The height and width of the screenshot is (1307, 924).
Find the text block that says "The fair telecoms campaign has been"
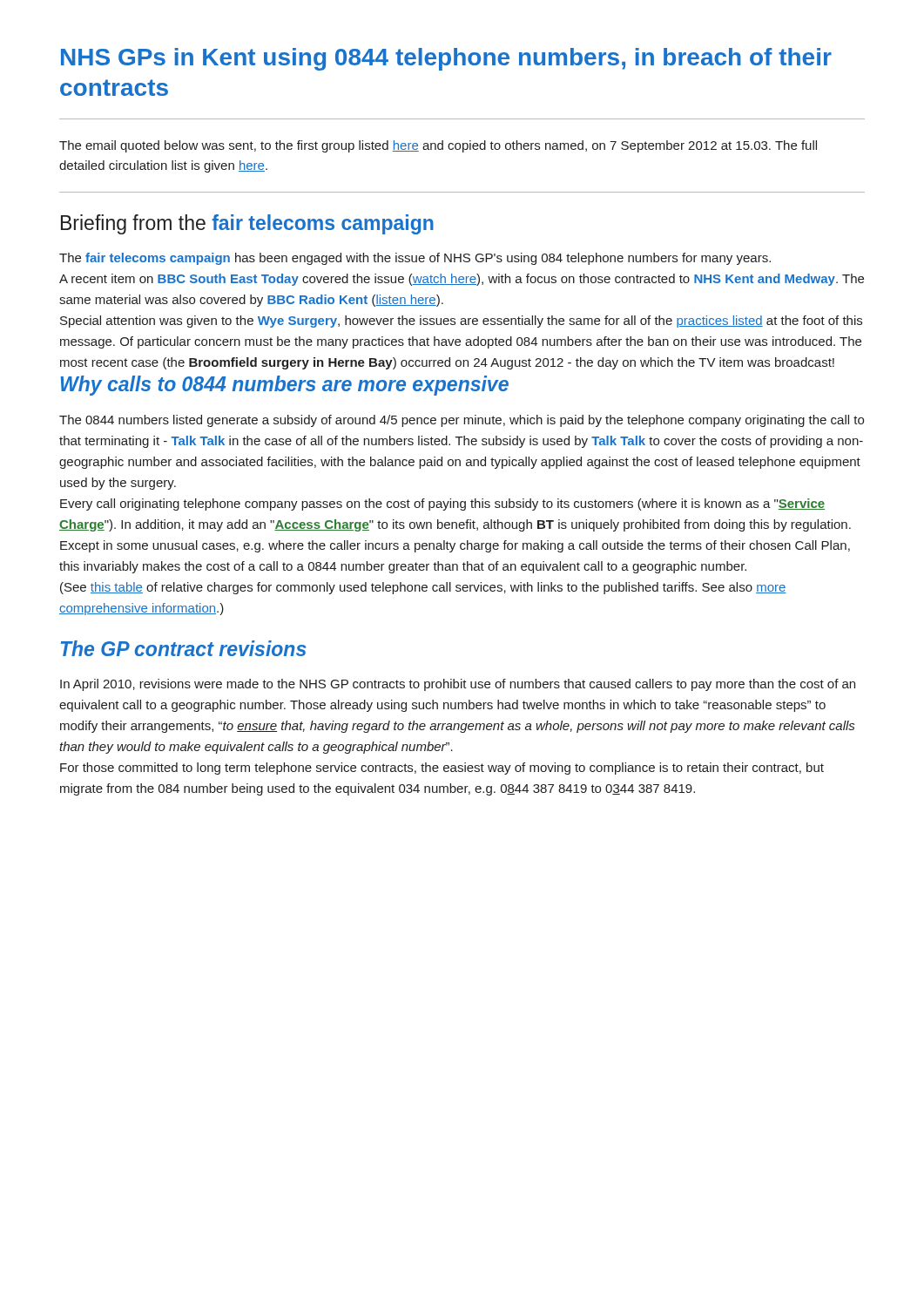(x=462, y=258)
